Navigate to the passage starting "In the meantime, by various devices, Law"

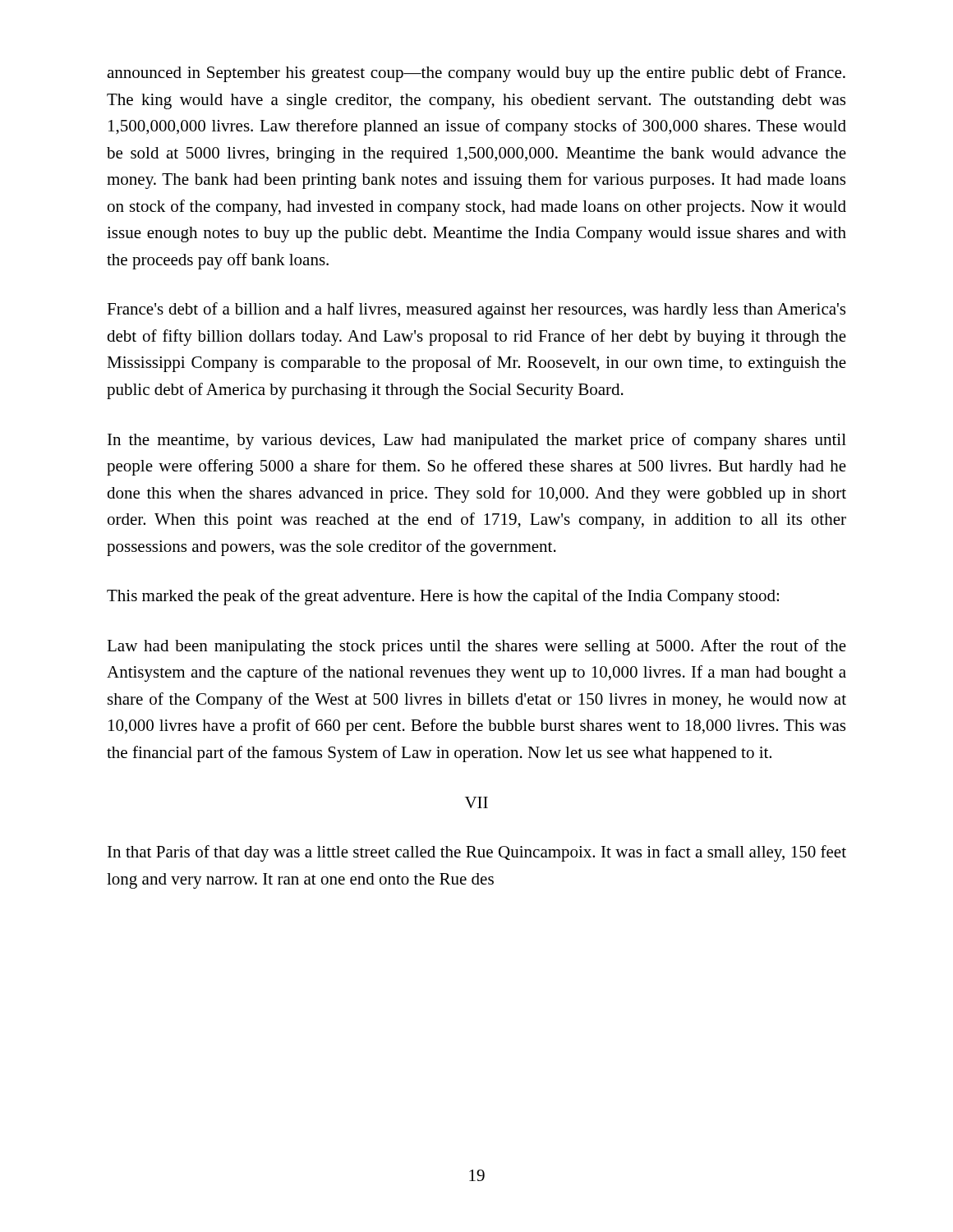point(476,493)
